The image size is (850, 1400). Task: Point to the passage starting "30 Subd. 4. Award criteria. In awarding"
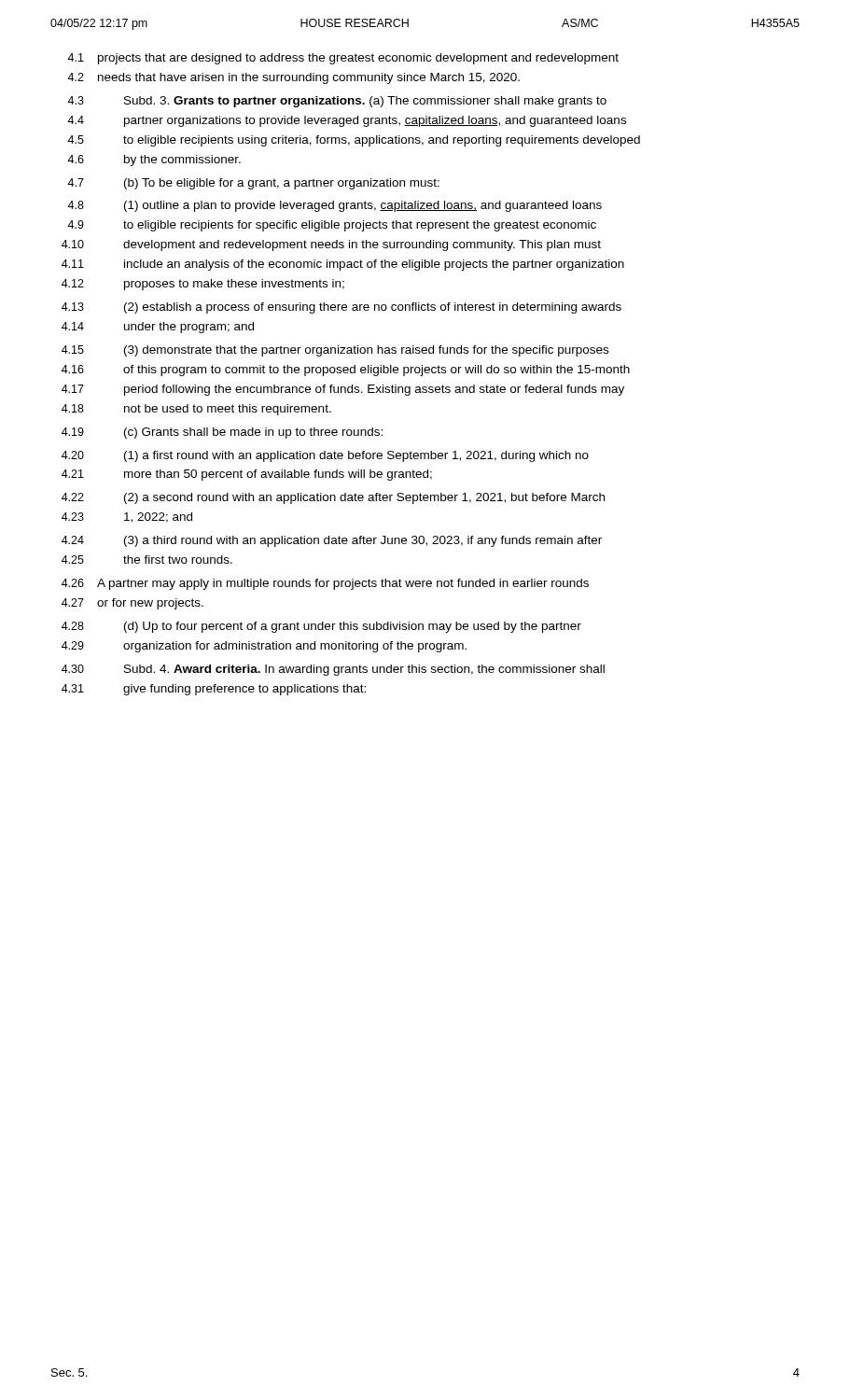click(425, 669)
